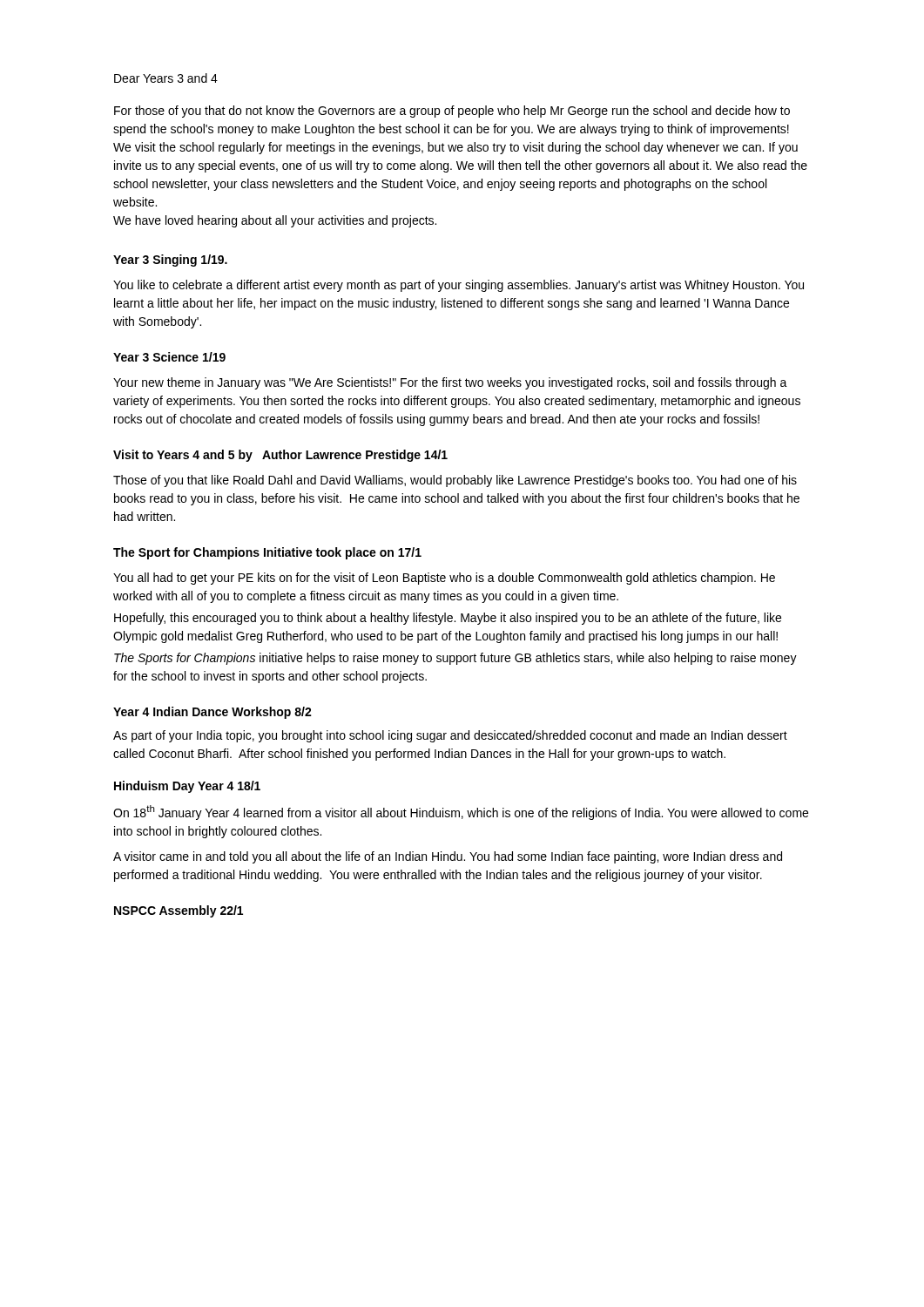This screenshot has height=1307, width=924.
Task: Click on the section header with the text "The Sport for"
Action: [x=267, y=552]
